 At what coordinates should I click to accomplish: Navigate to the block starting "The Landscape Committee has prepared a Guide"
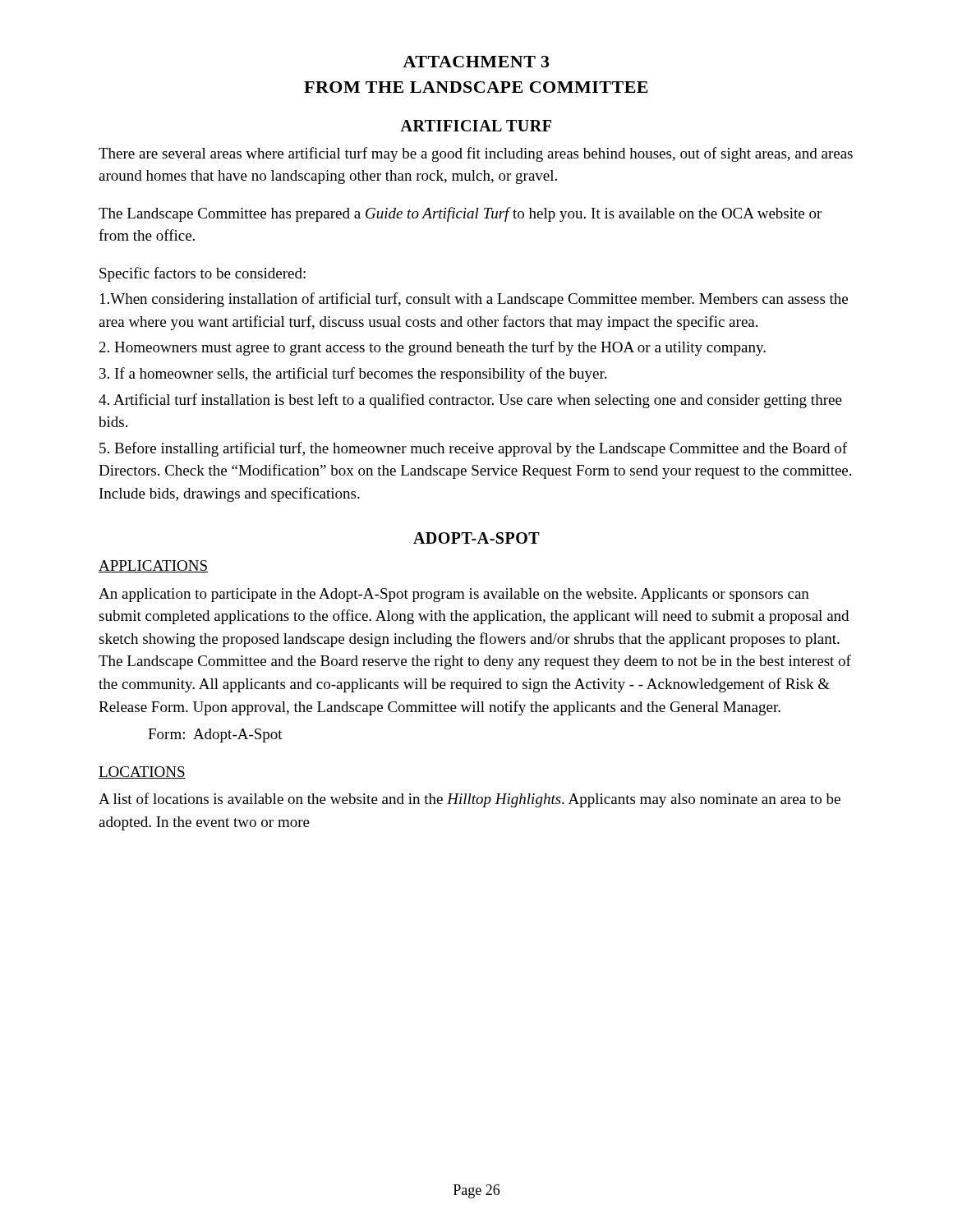[460, 224]
